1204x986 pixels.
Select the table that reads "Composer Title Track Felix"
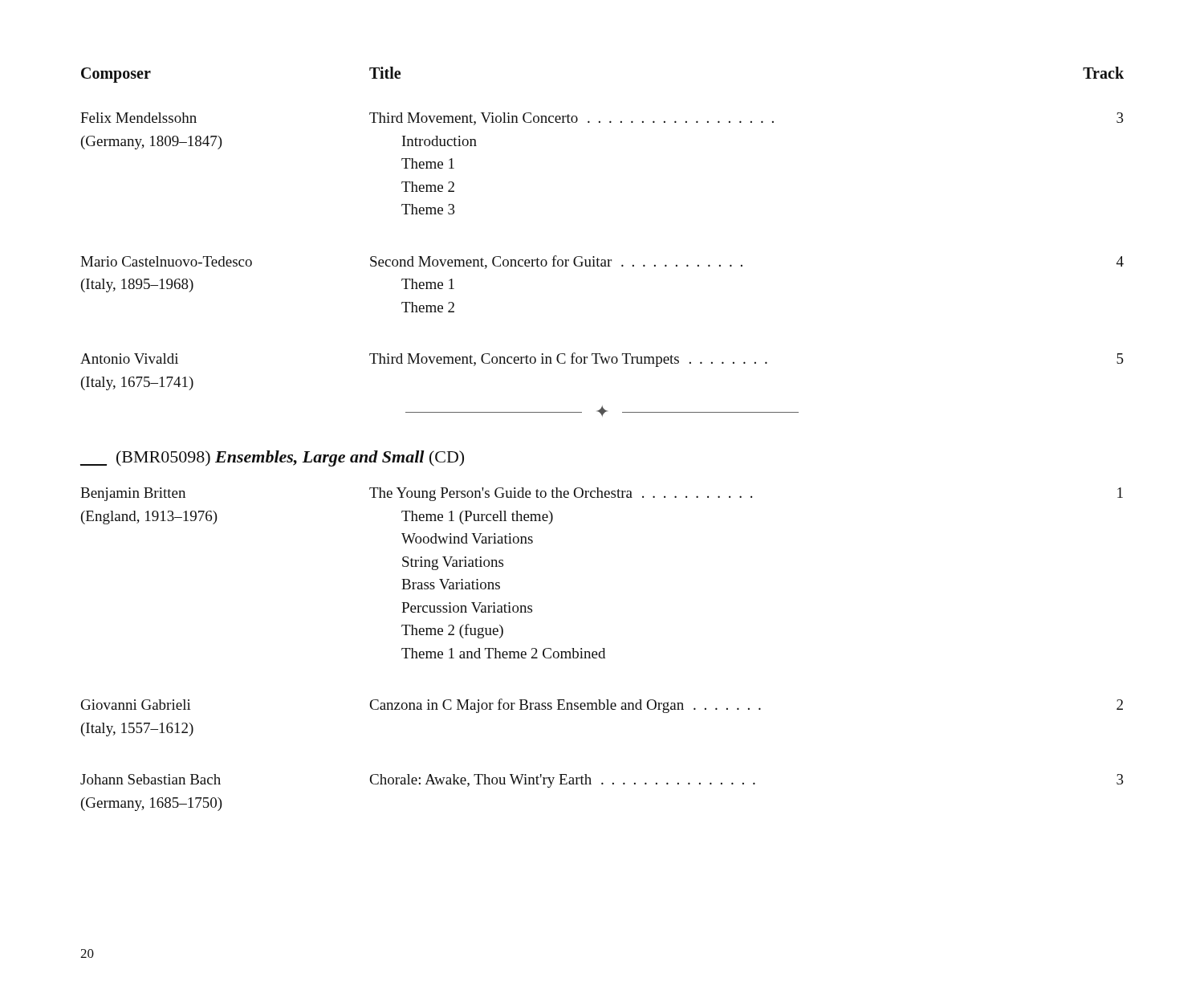pyautogui.click(x=602, y=229)
